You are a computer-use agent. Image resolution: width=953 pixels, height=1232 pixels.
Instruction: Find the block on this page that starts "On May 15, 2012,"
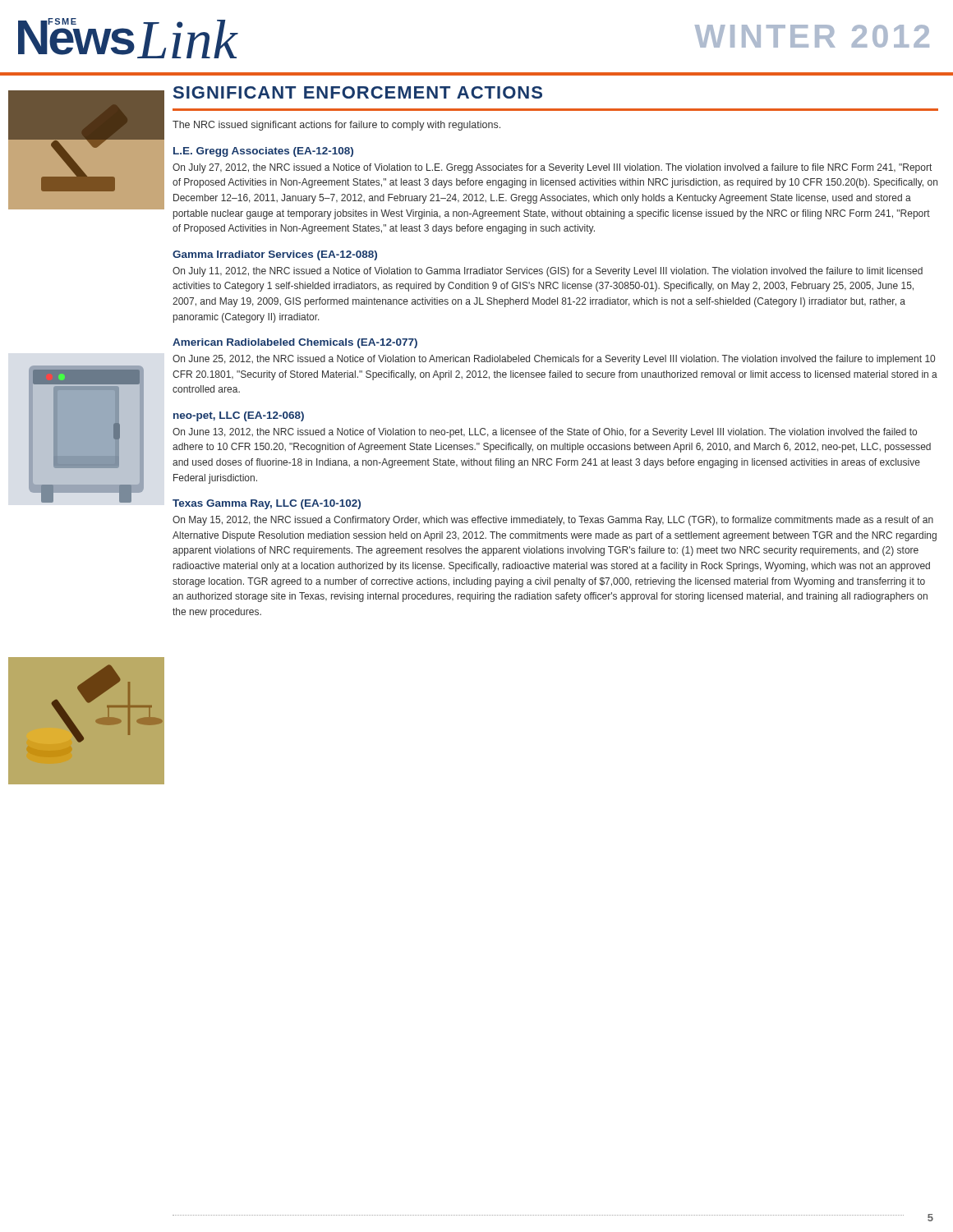click(555, 566)
